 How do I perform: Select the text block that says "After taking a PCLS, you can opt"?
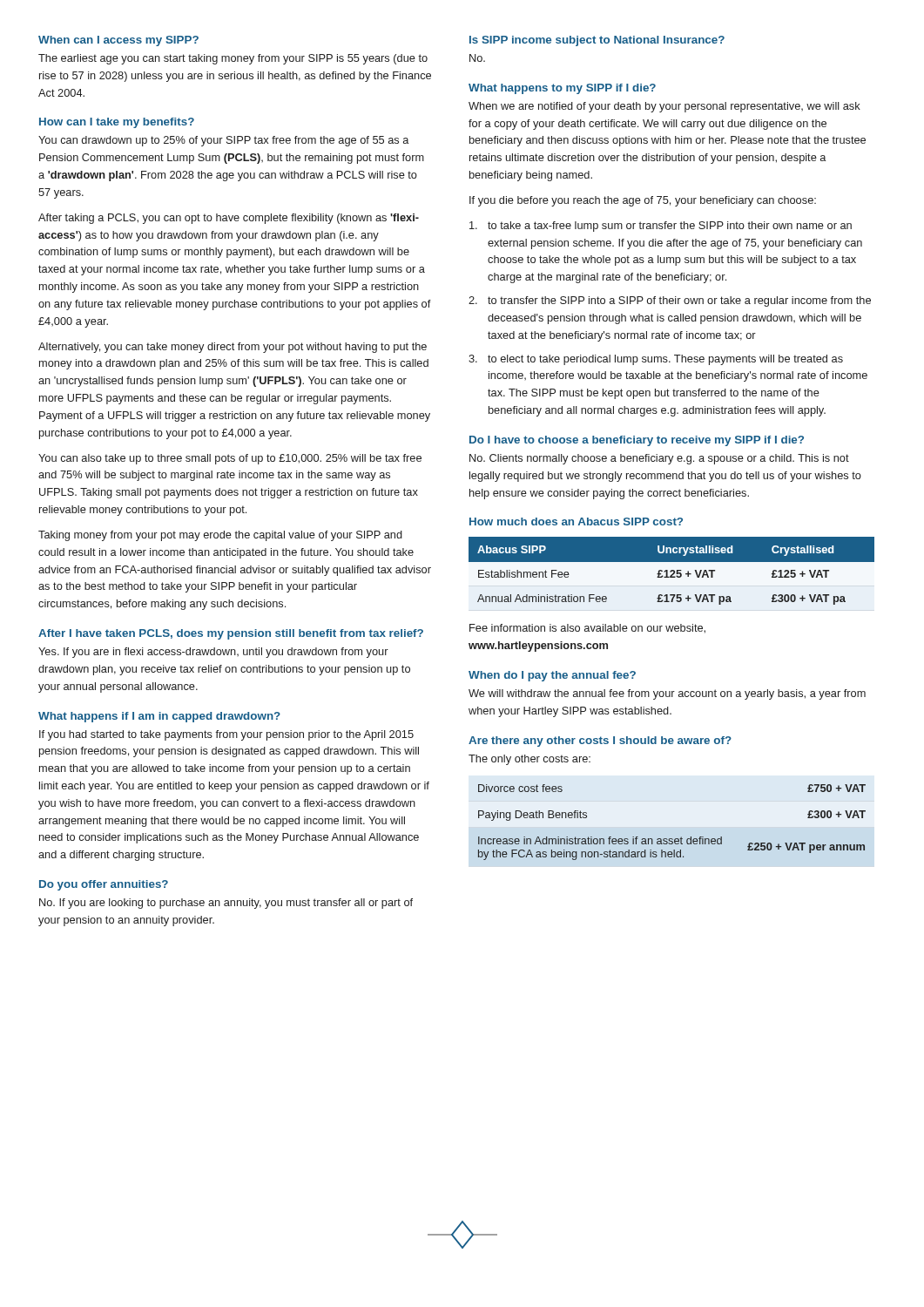pos(234,269)
